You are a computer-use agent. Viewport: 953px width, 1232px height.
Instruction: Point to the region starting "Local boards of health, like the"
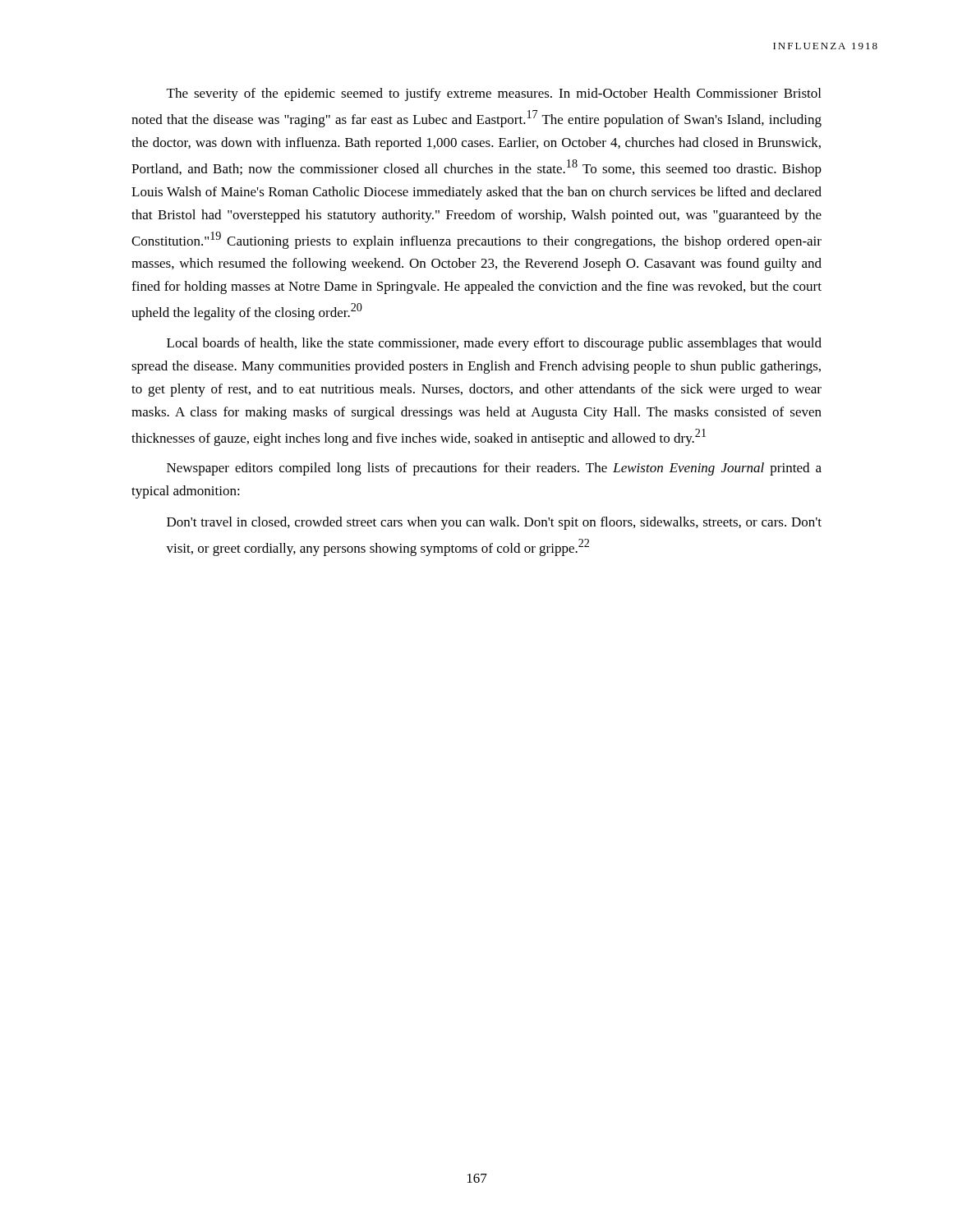476,390
